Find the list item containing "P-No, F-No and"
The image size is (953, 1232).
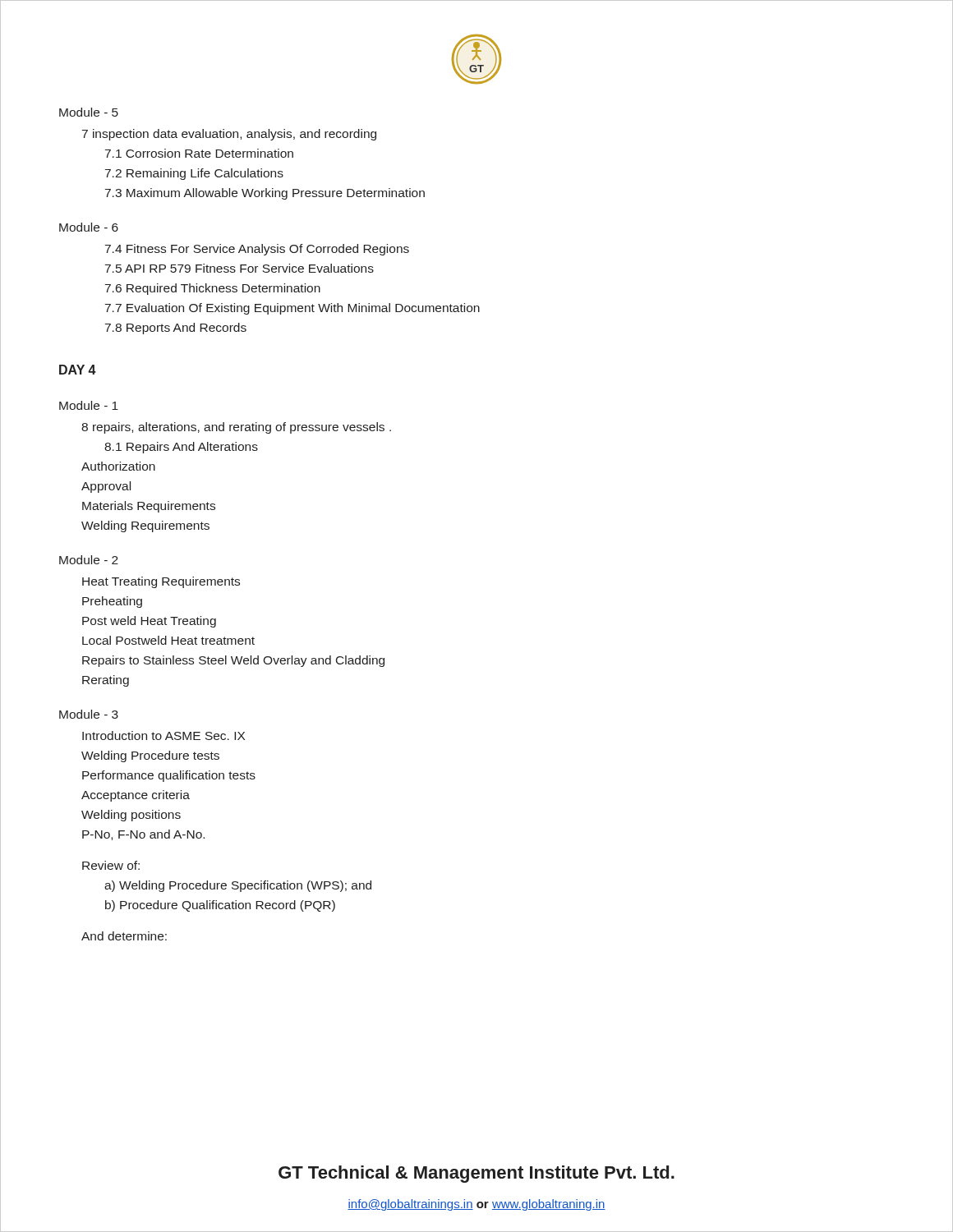tap(144, 834)
